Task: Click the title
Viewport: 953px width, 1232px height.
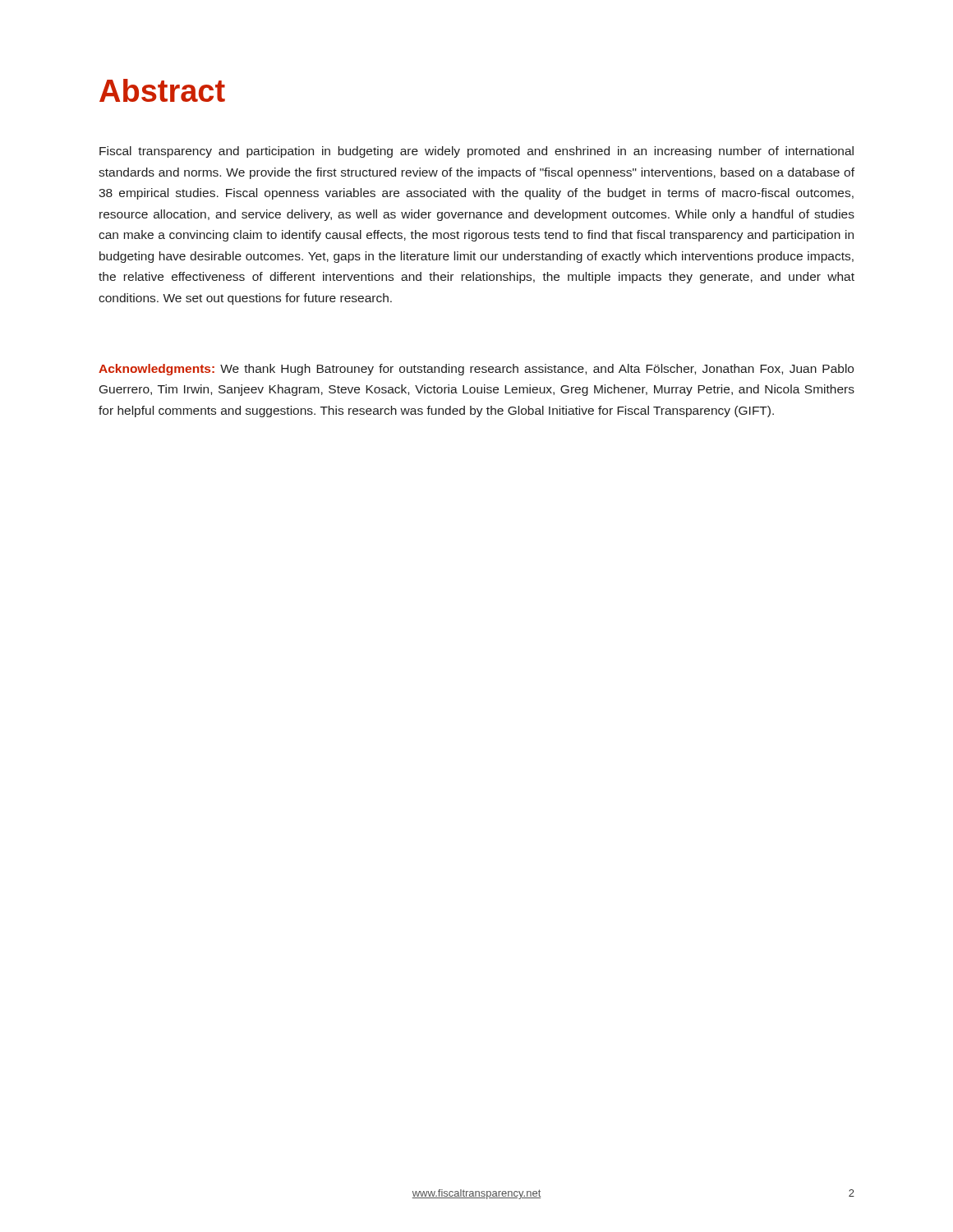Action: (162, 91)
